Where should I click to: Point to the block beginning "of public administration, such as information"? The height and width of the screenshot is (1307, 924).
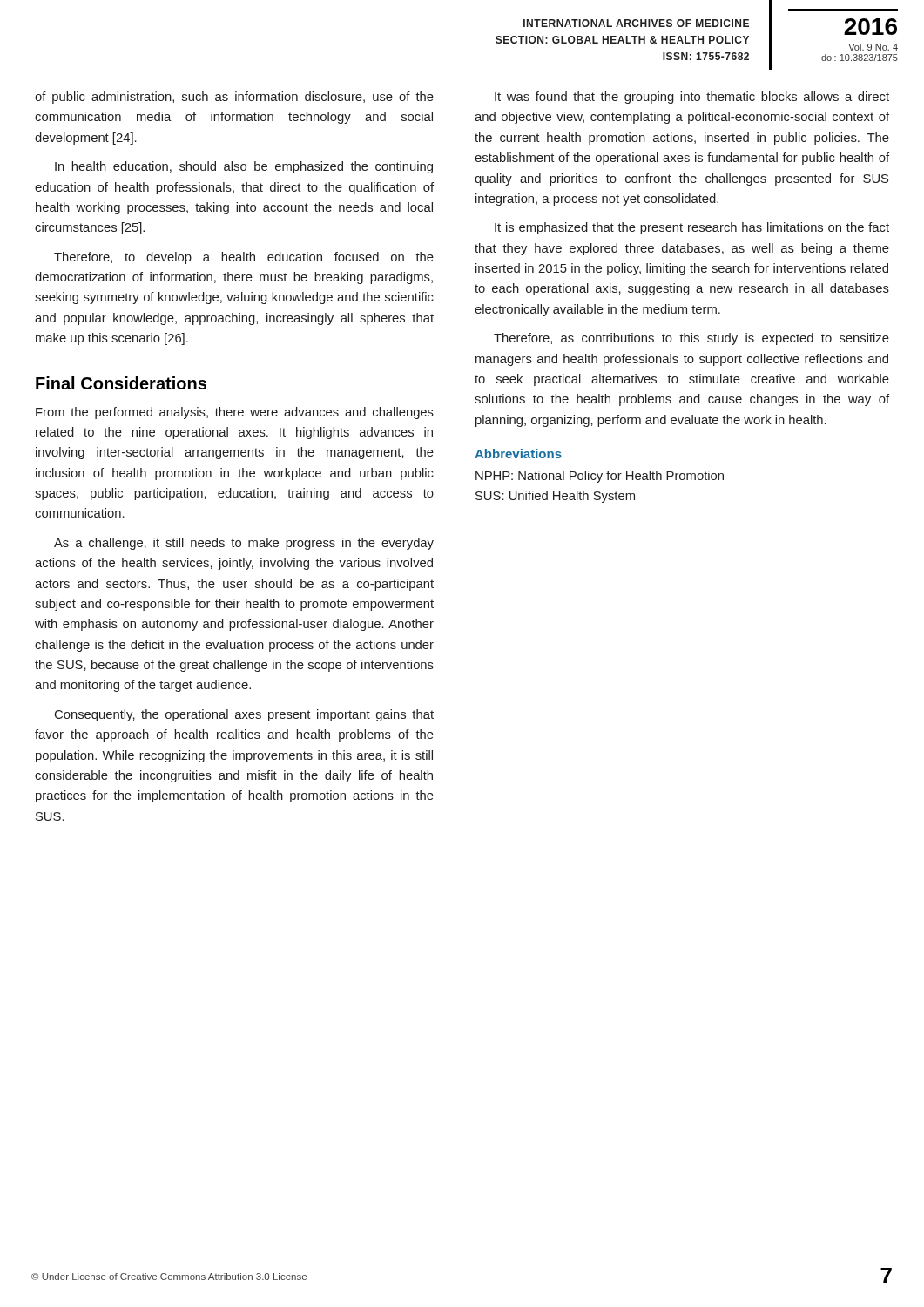click(x=234, y=117)
